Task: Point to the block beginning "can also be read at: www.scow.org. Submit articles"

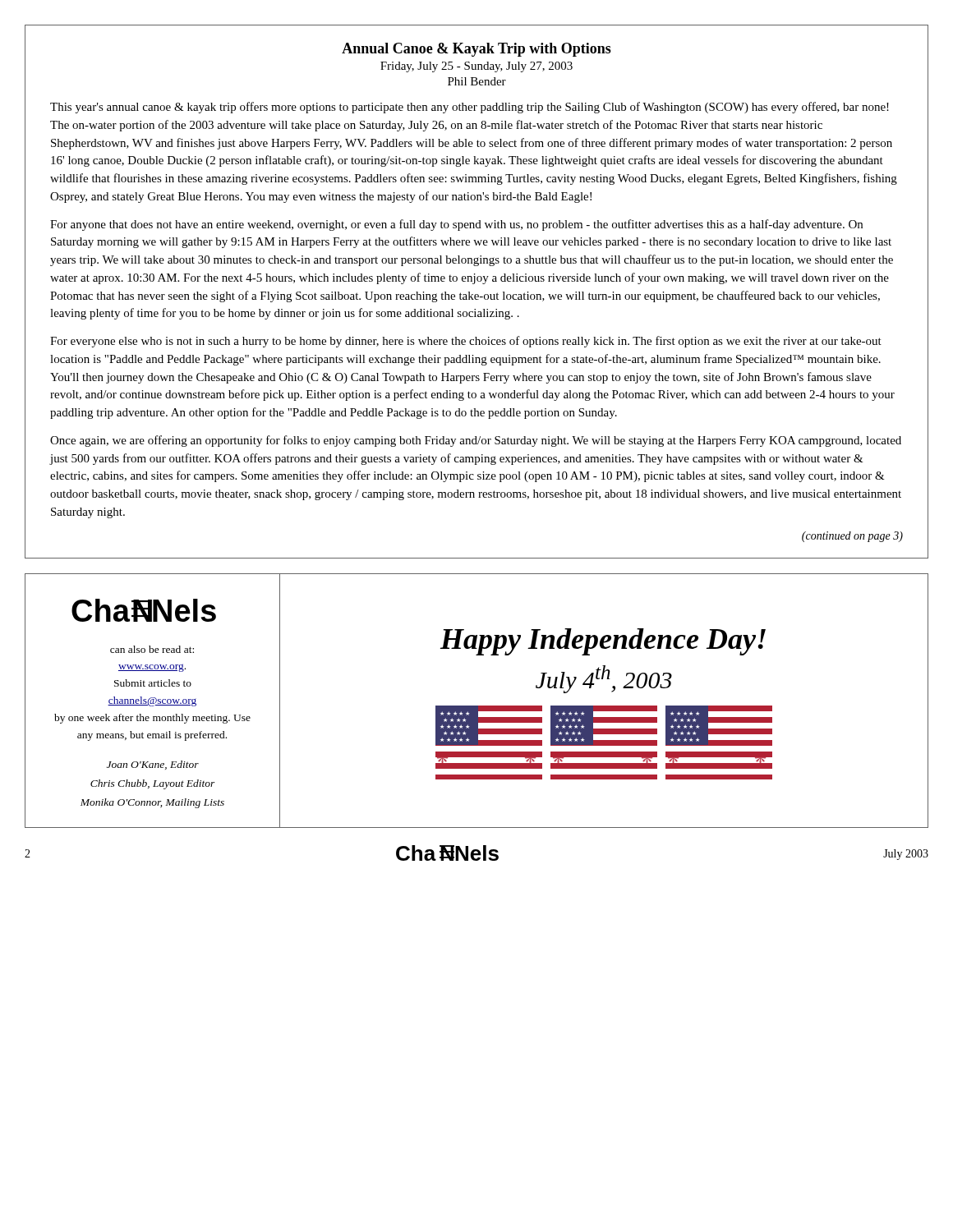Action: point(152,692)
